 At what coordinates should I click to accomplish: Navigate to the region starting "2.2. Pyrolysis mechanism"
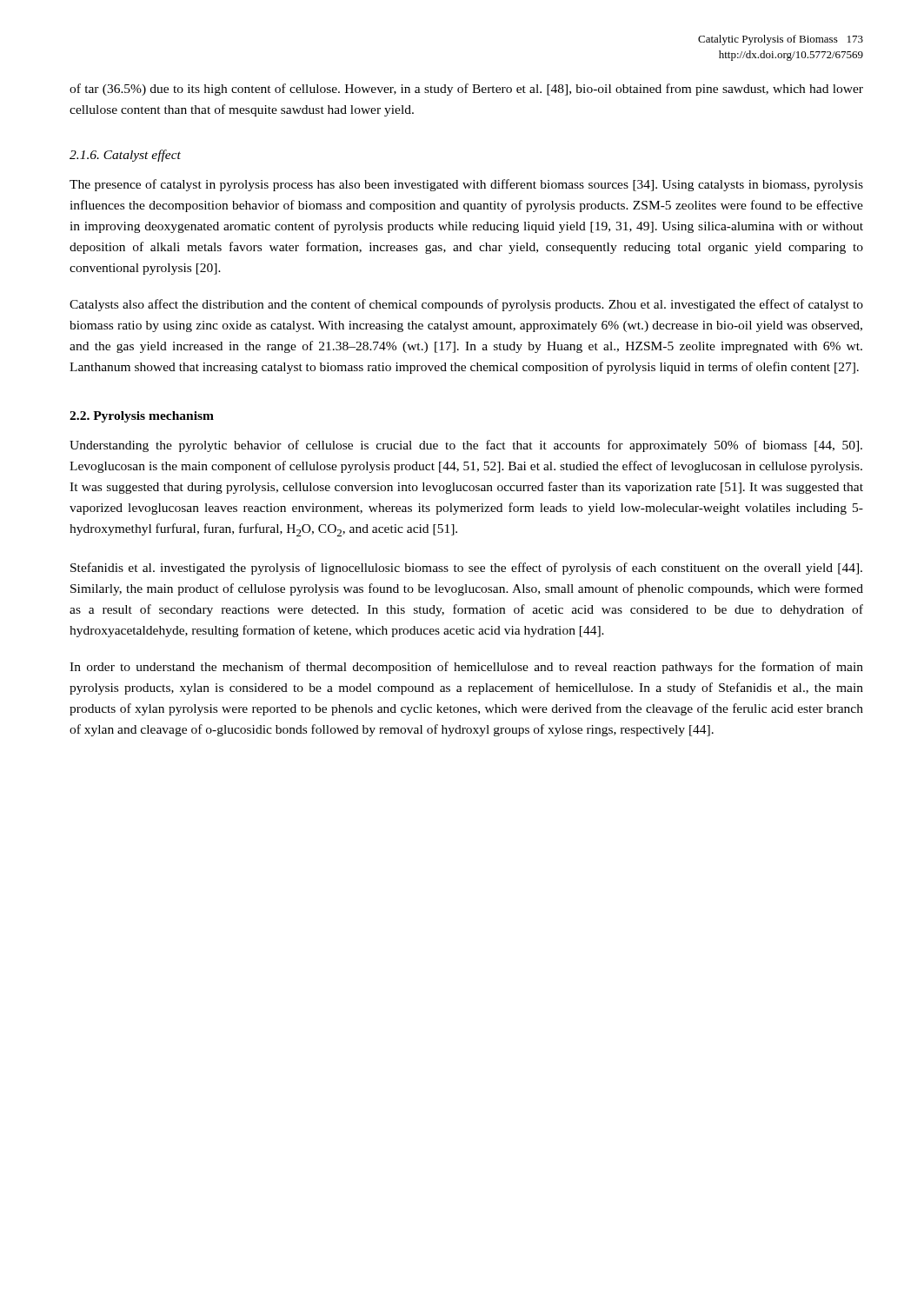[142, 415]
